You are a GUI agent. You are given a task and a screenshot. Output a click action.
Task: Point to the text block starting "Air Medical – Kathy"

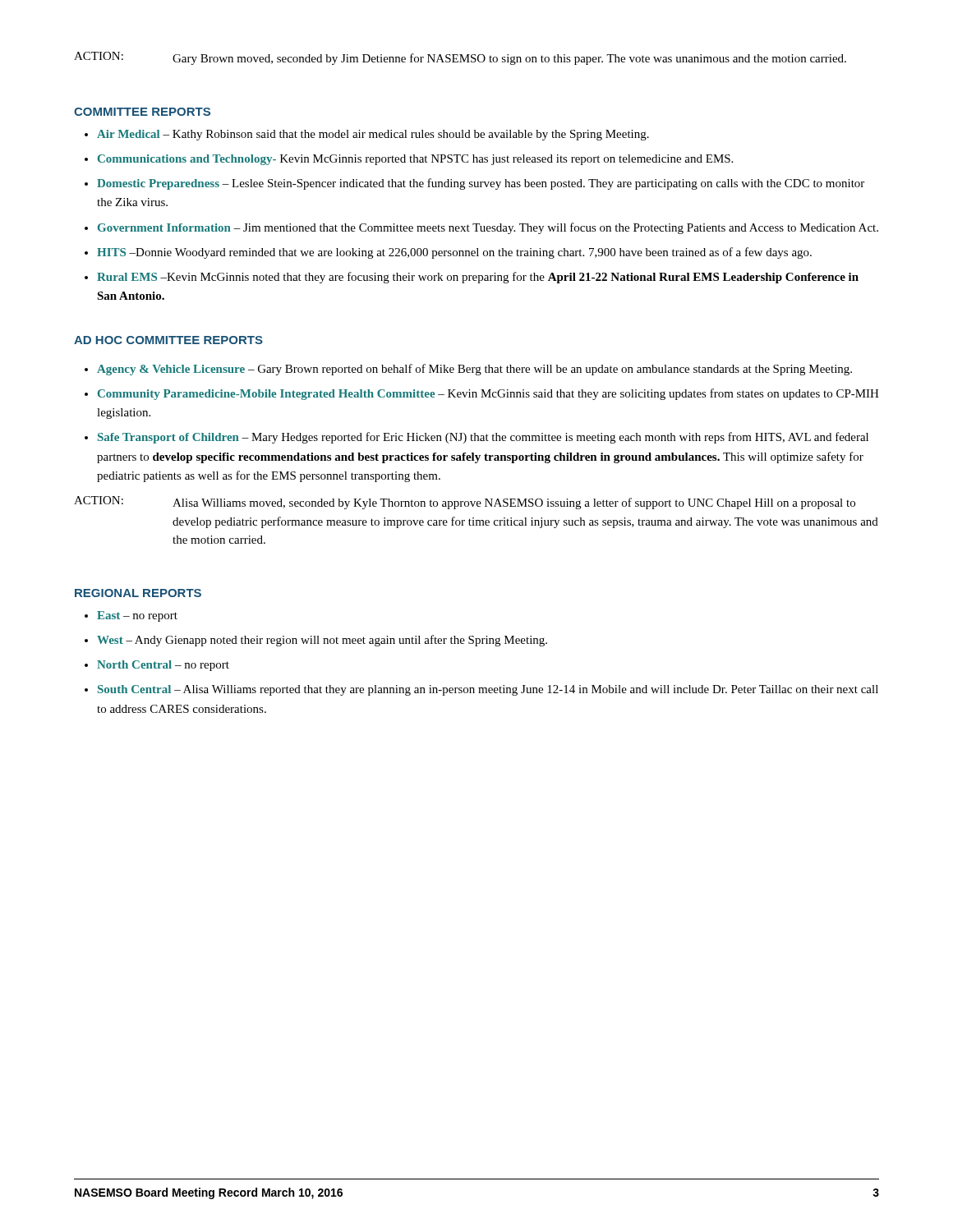coord(373,133)
